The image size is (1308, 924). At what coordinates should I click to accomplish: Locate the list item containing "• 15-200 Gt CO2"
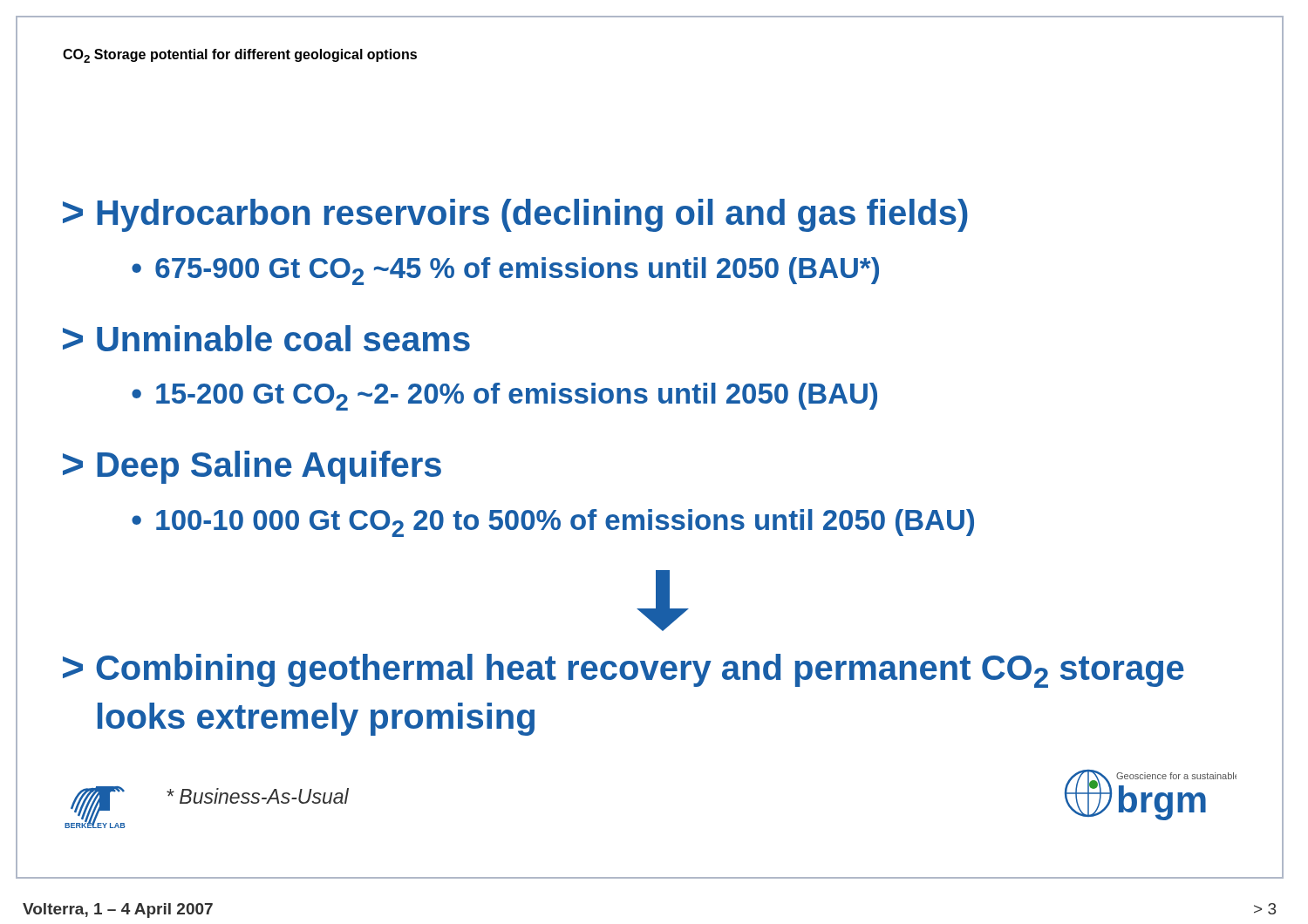pos(505,397)
